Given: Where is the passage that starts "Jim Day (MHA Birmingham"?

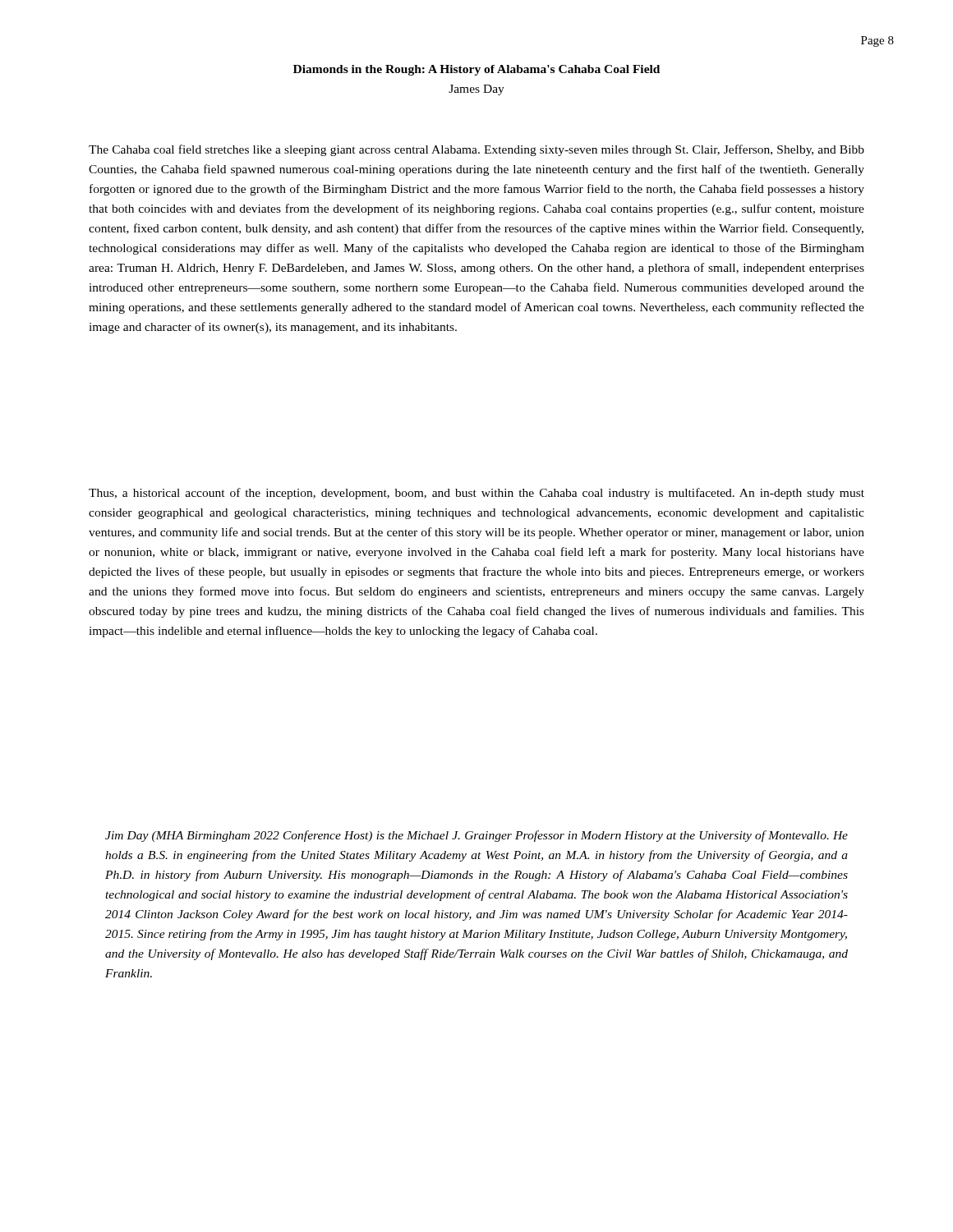Looking at the screenshot, I should pos(476,904).
